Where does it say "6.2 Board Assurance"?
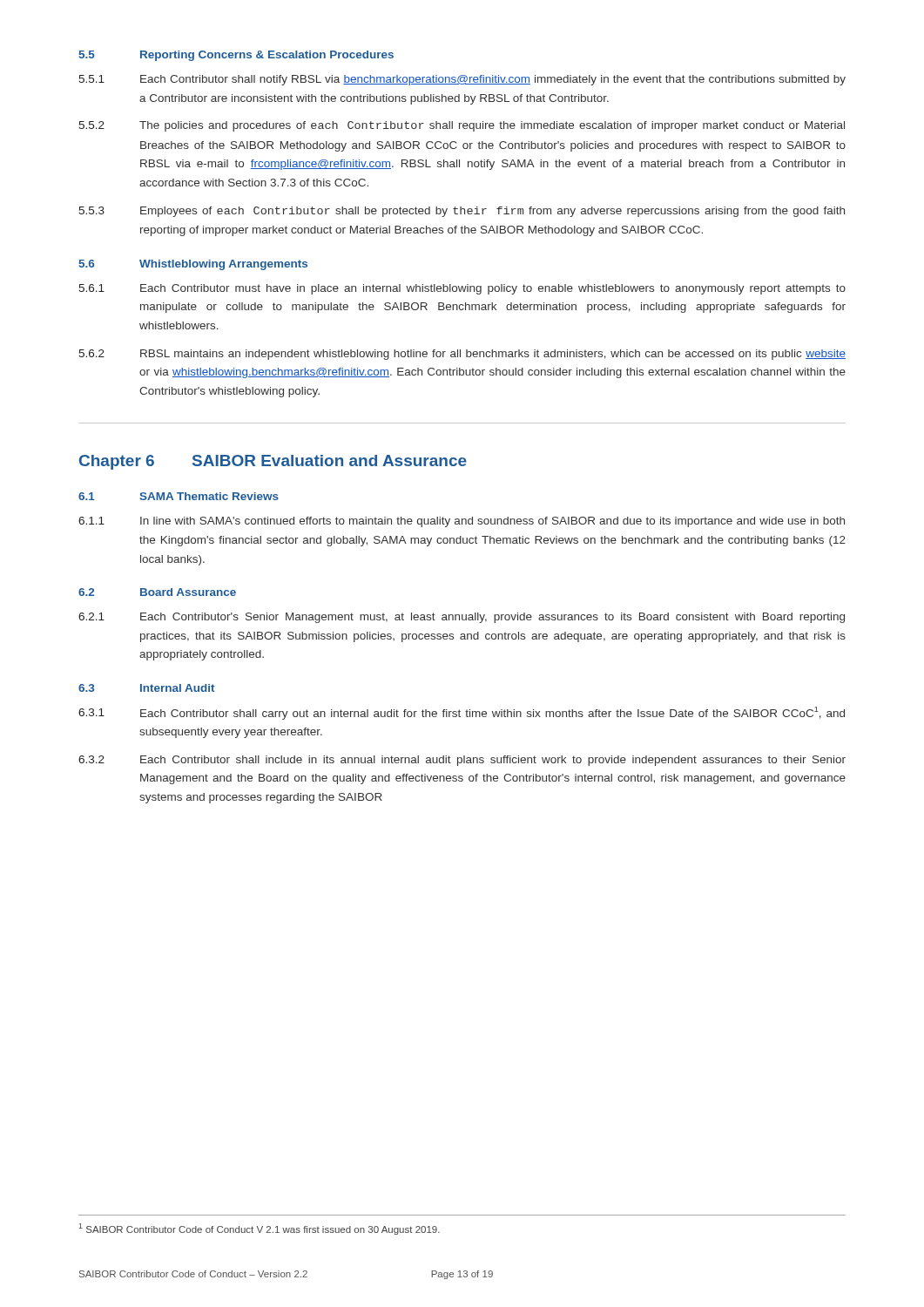The image size is (924, 1307). click(157, 592)
